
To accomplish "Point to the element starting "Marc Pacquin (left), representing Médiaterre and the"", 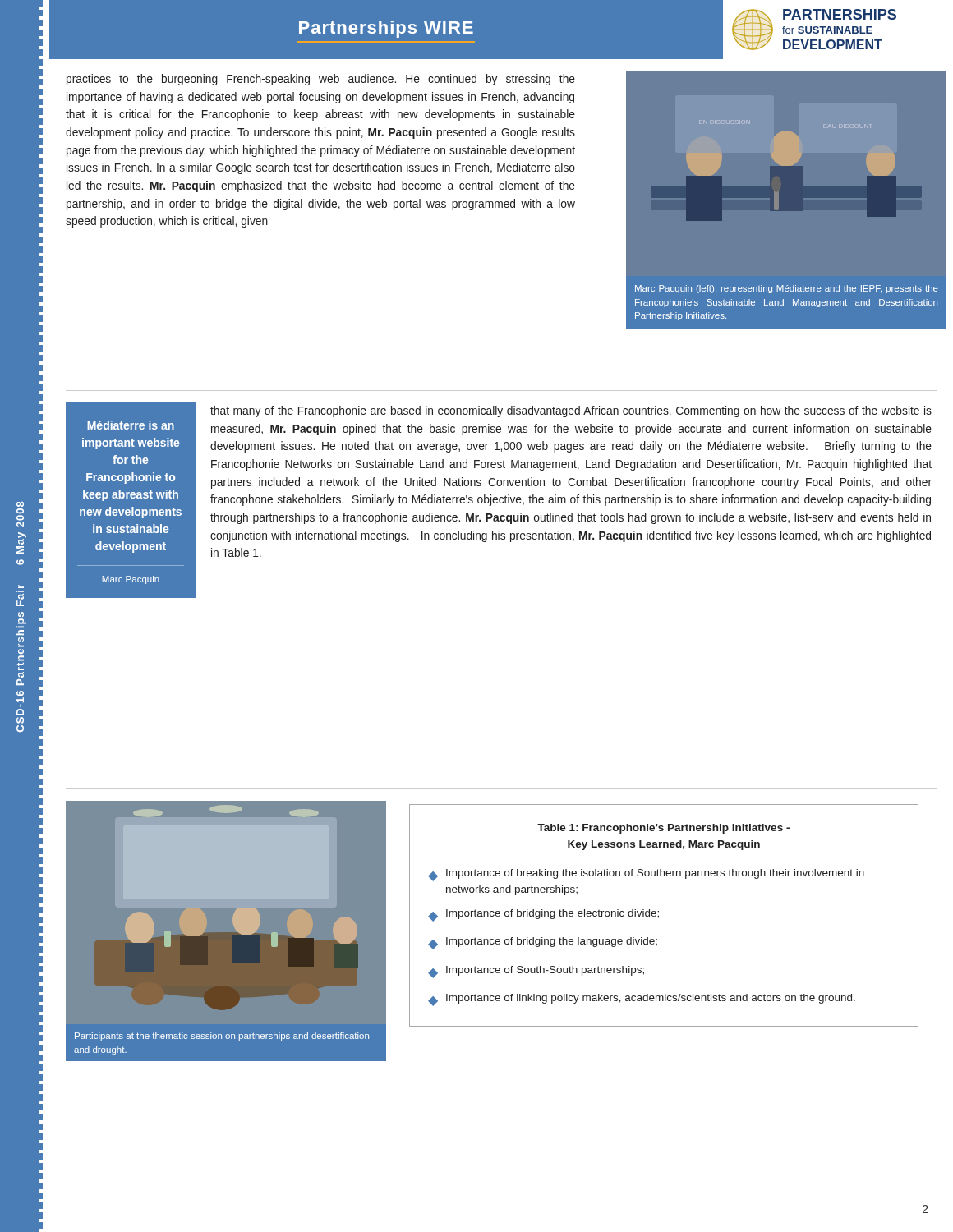I will click(786, 302).
